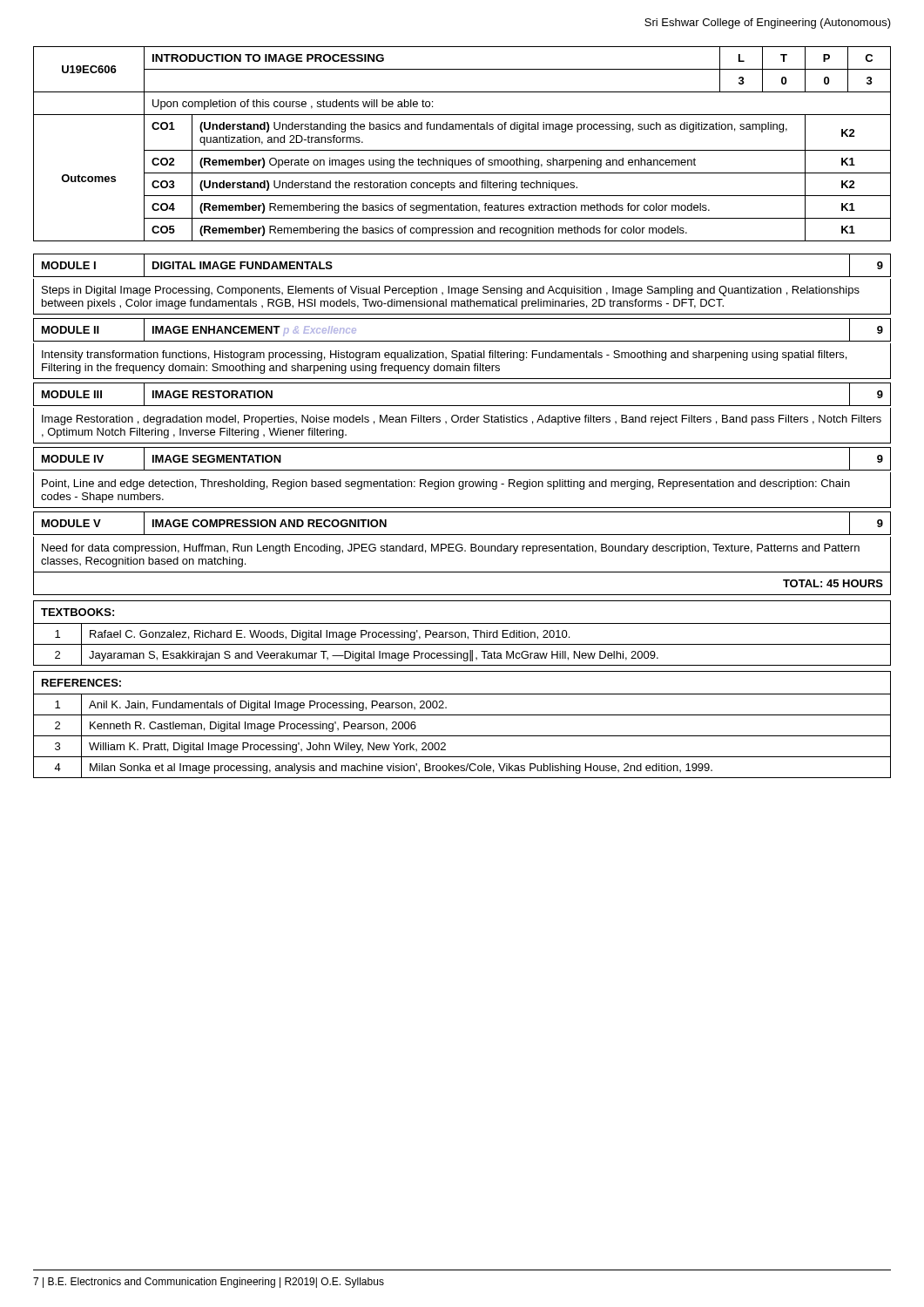
Task: Click on the passage starting "Image Restoration , degradation model, Properties, Noise models"
Action: coord(462,426)
